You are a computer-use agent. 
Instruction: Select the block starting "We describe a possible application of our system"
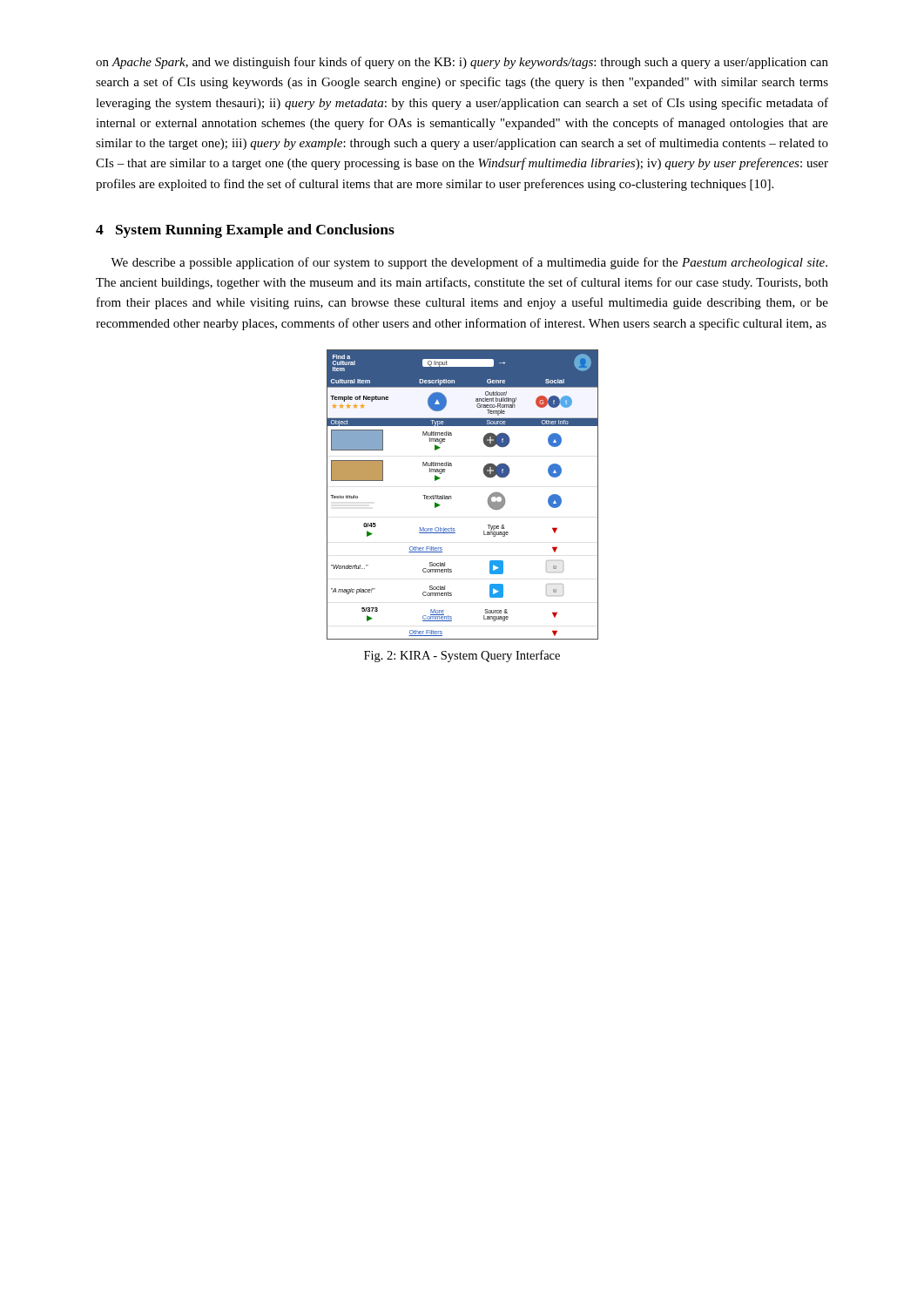(462, 292)
